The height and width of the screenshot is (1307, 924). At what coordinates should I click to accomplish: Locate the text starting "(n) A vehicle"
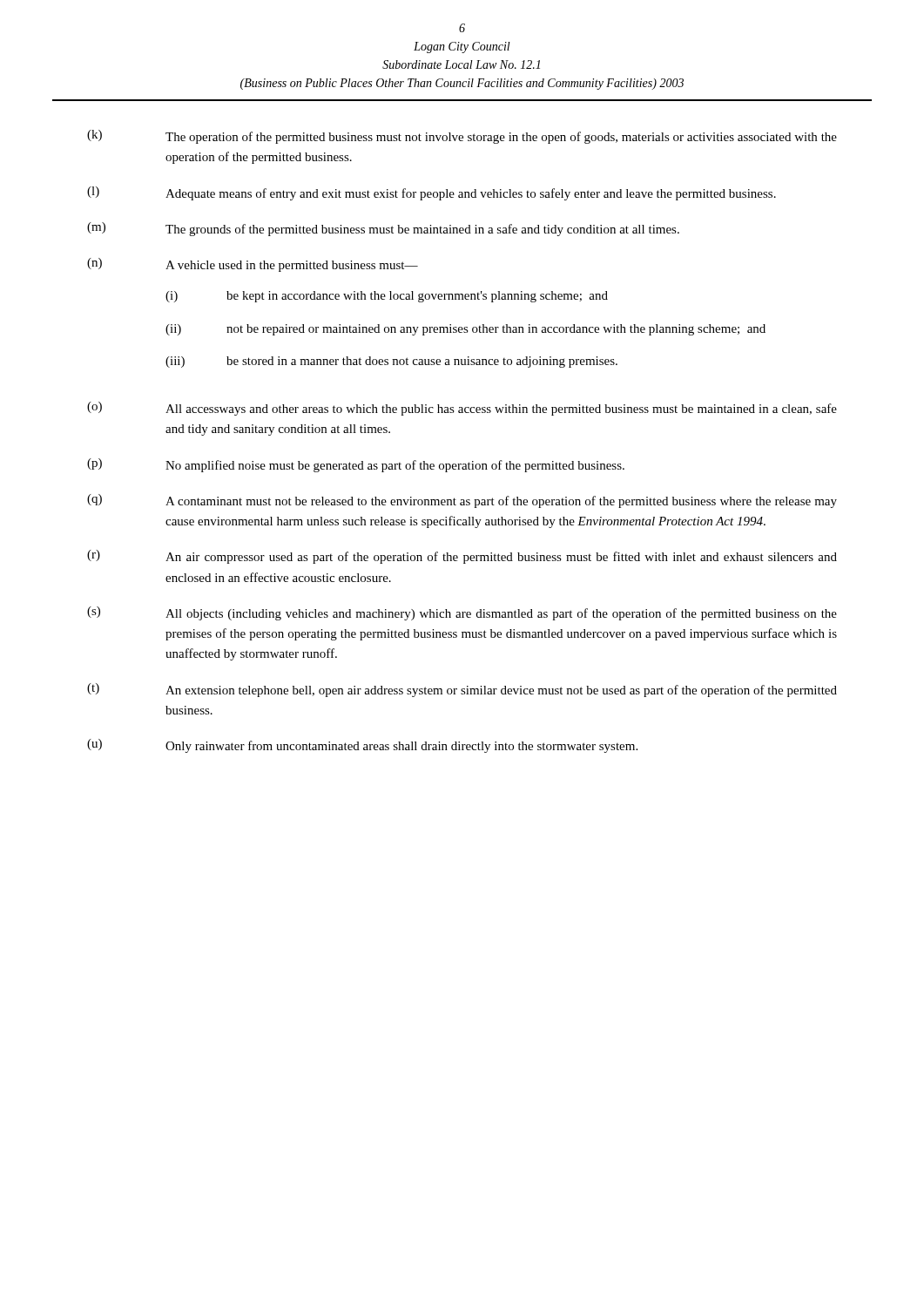coord(462,319)
